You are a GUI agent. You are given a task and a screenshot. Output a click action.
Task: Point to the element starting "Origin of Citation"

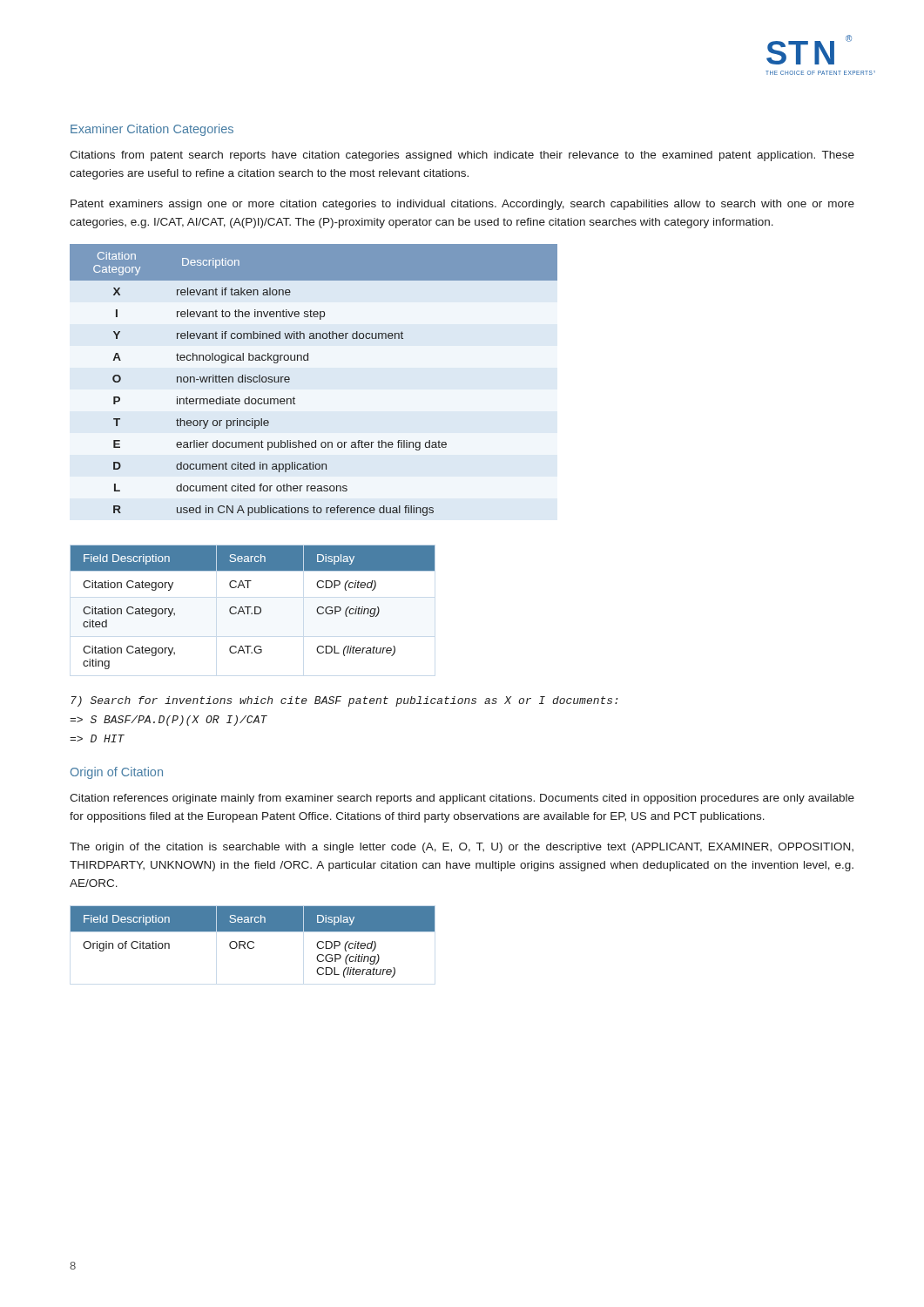[x=117, y=772]
